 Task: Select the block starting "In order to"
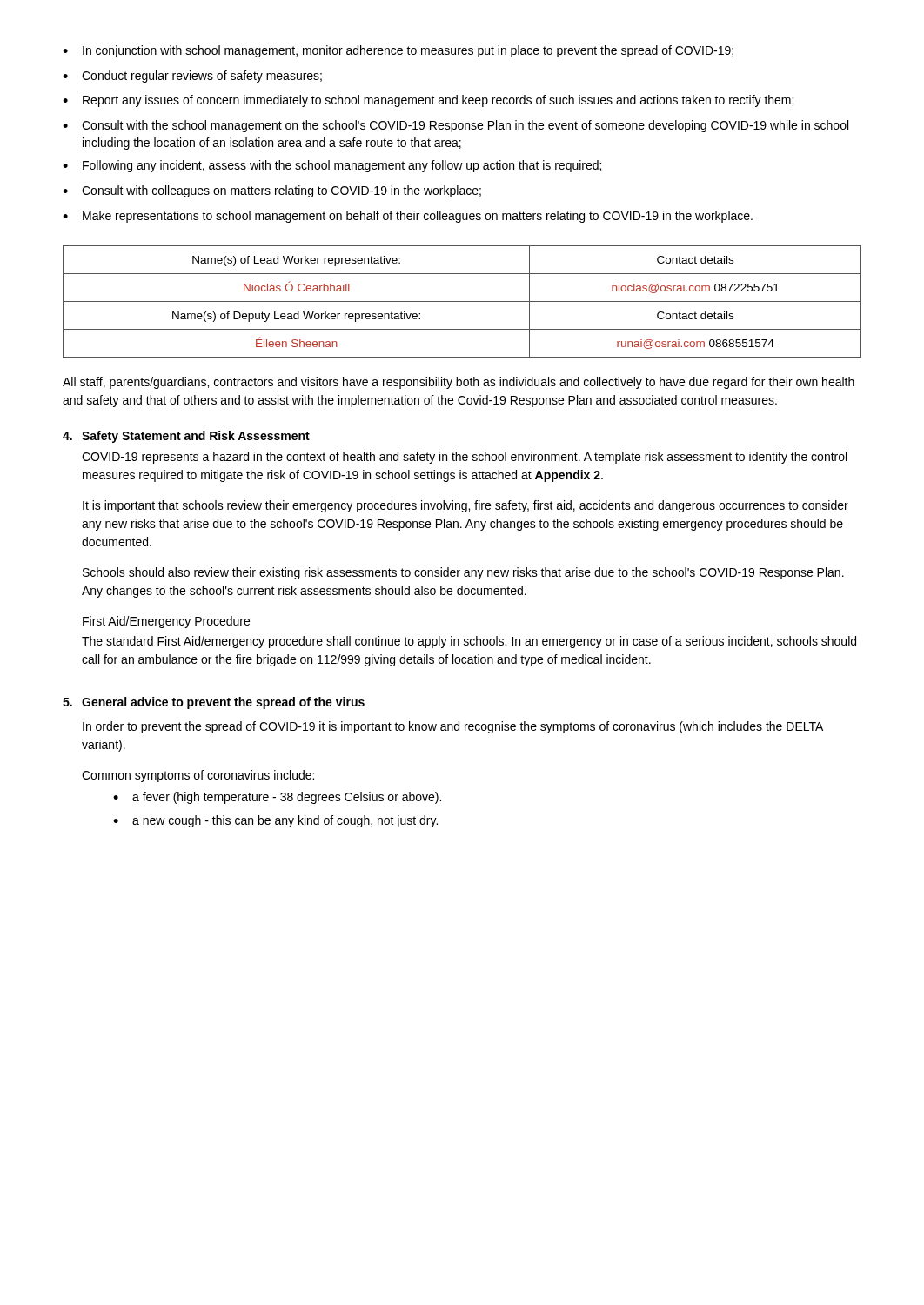[452, 736]
